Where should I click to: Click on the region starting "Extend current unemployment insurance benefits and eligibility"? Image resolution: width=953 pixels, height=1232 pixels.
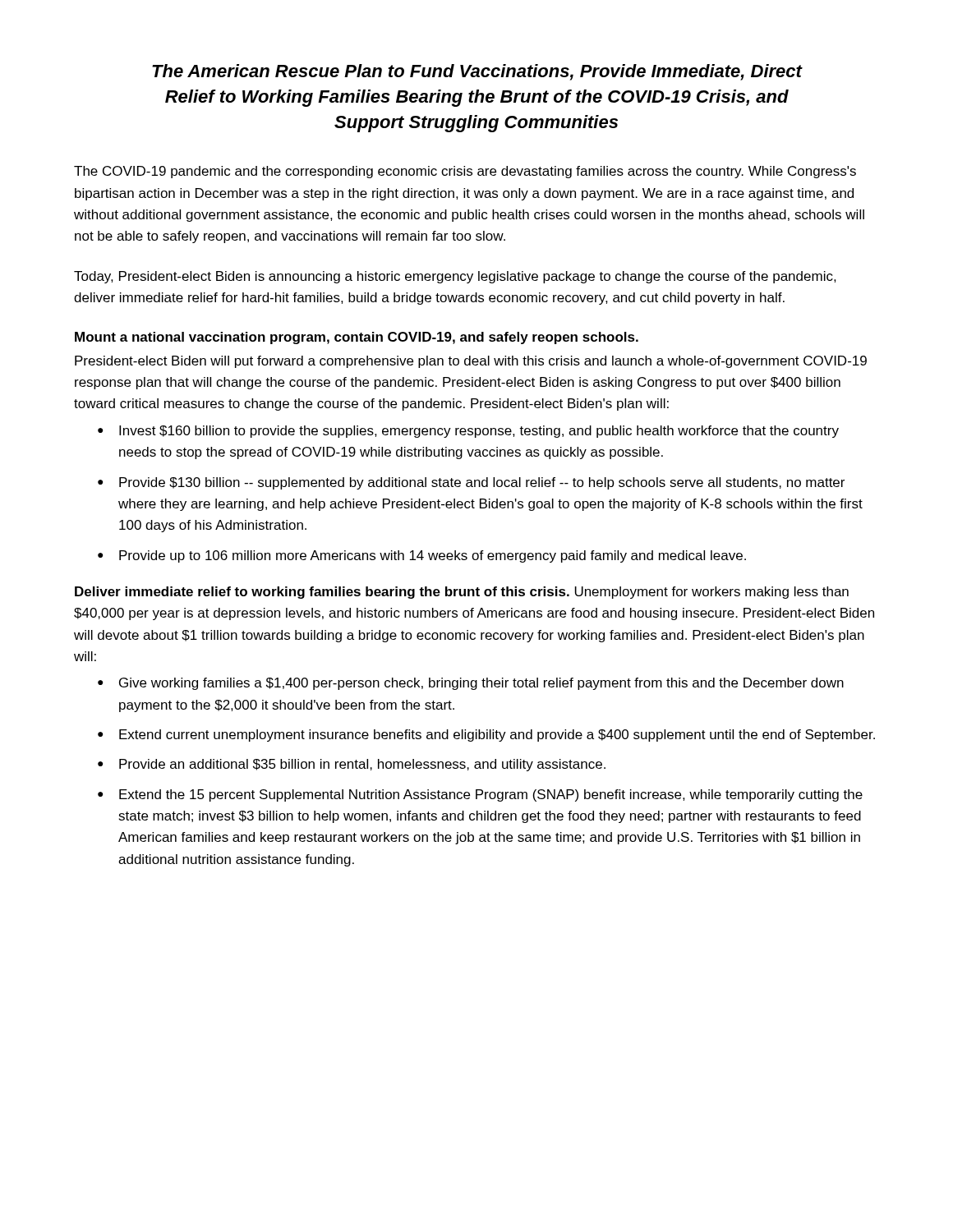coord(497,735)
